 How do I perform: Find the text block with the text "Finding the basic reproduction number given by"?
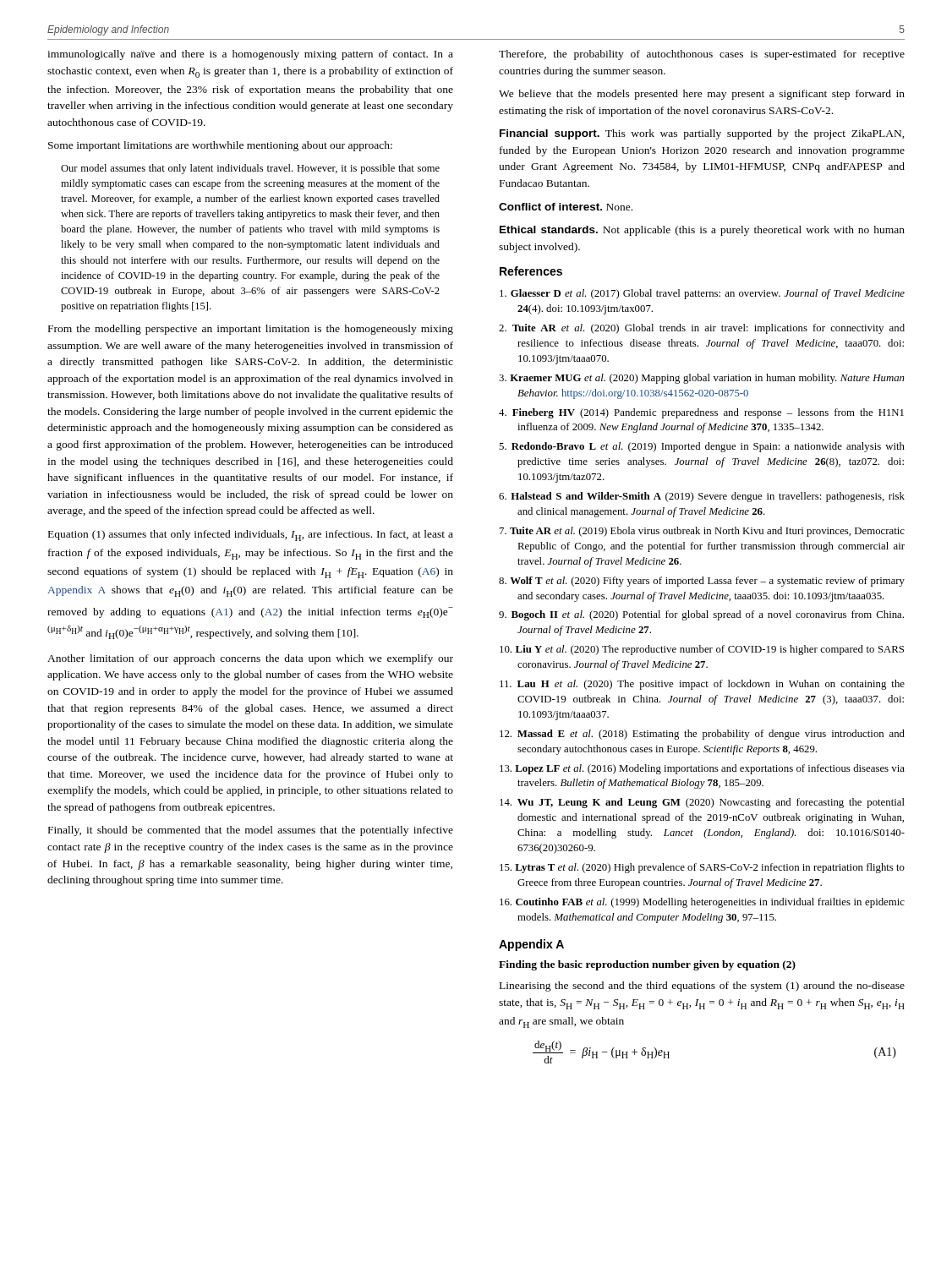pyautogui.click(x=702, y=964)
